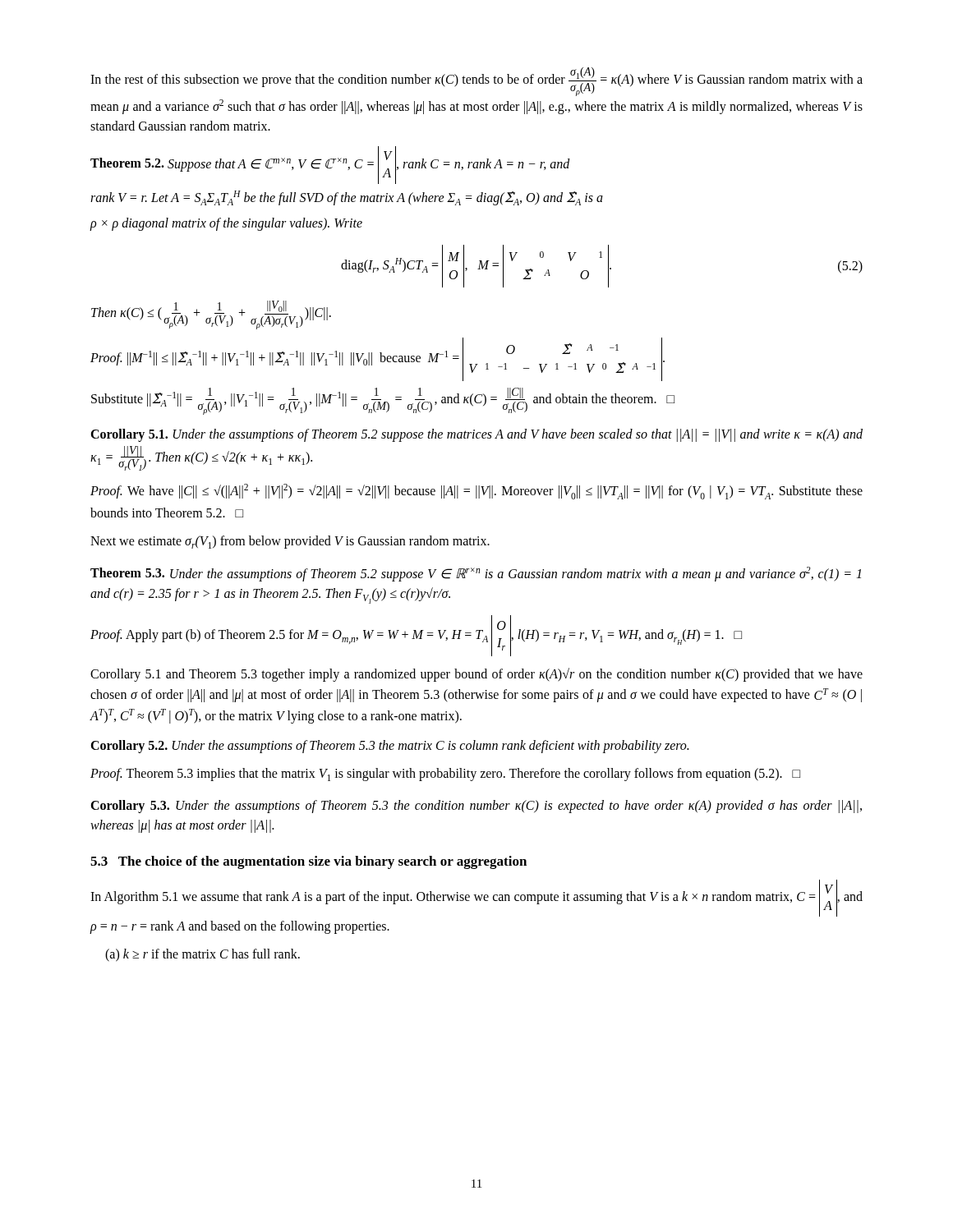Locate the text block that reads "Corollary 5.3. Under the assumptions of Theorem 5.3"

[x=476, y=815]
